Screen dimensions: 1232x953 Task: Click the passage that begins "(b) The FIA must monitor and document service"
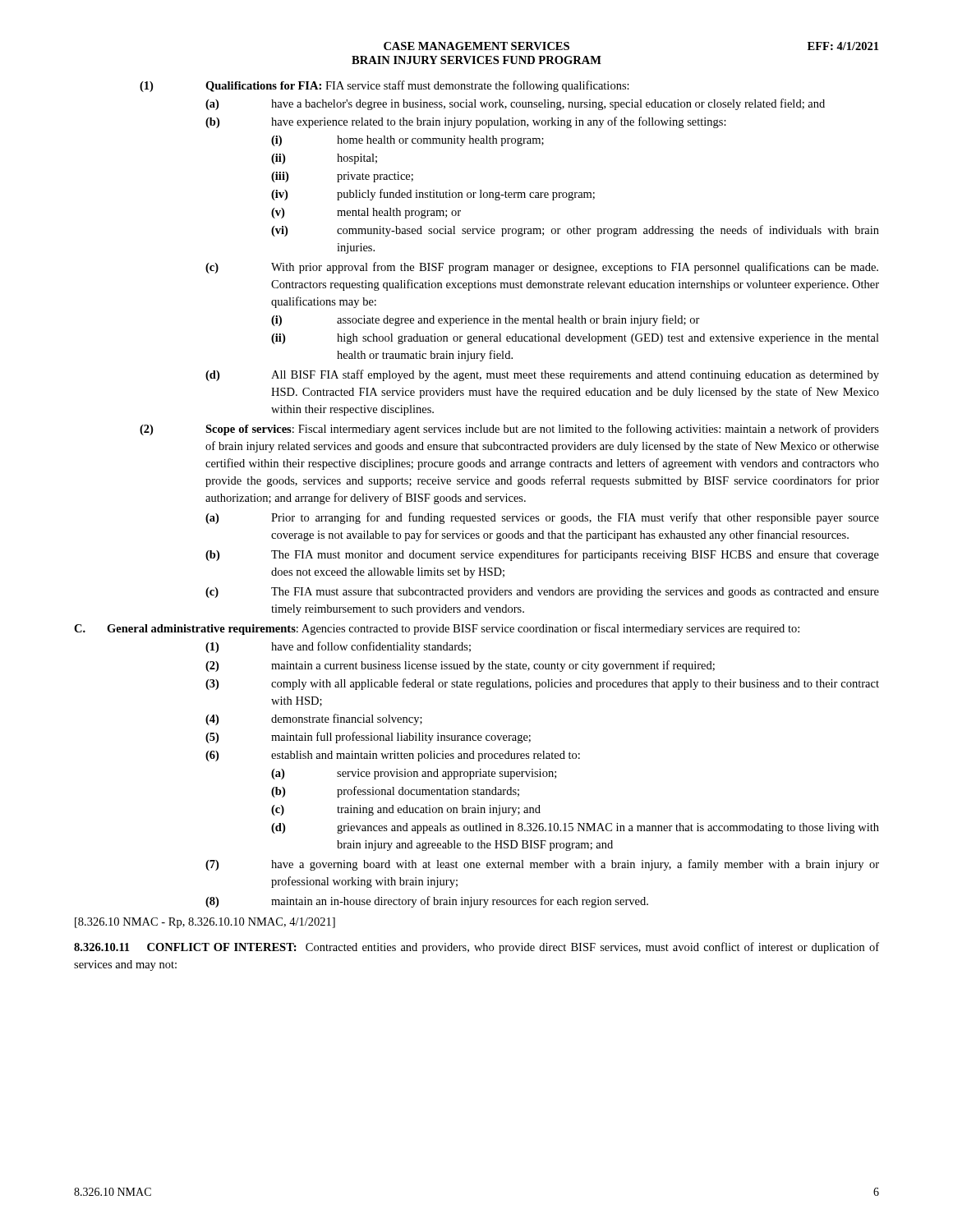(x=542, y=564)
